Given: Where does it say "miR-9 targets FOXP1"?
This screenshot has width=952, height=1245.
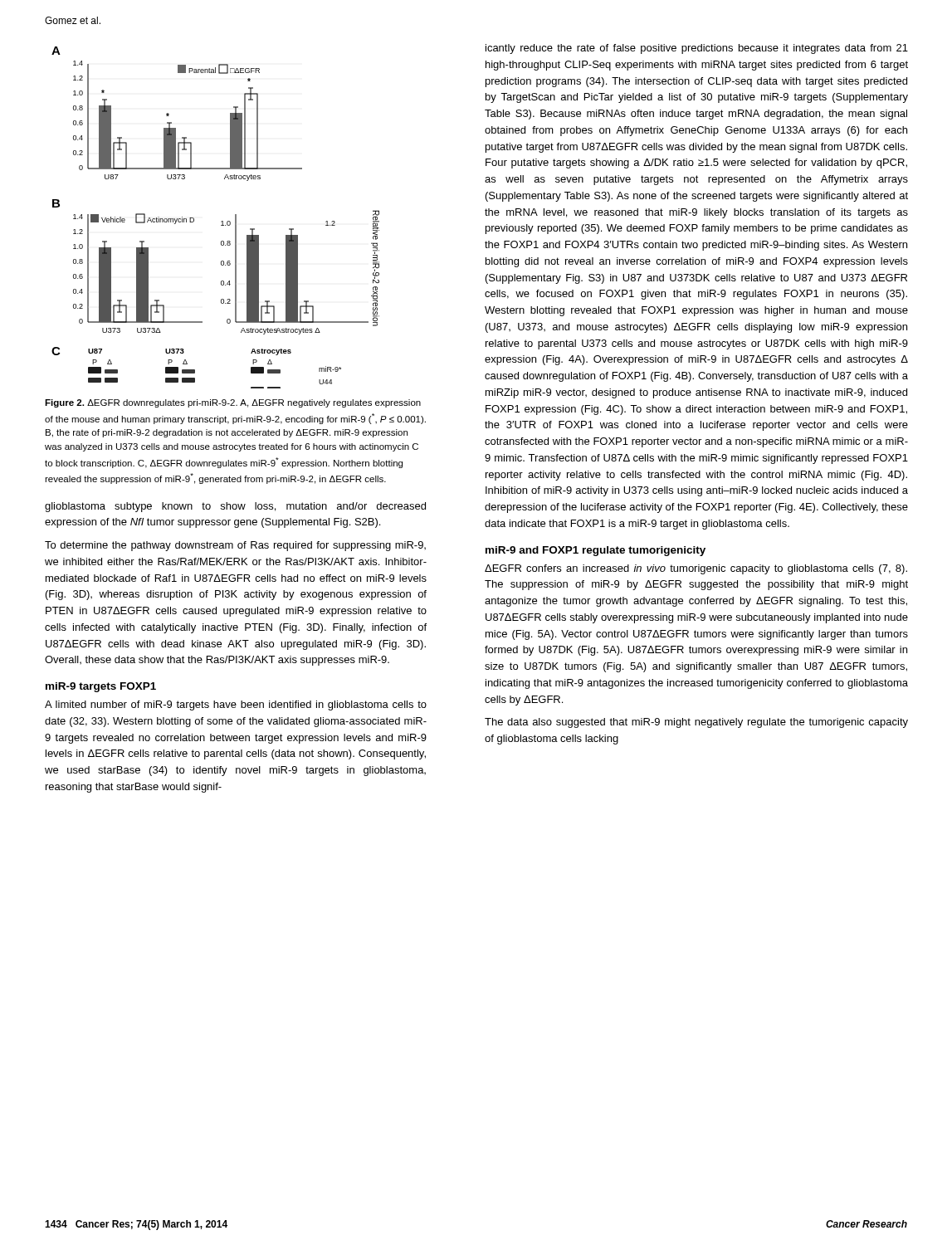Looking at the screenshot, I should (101, 686).
